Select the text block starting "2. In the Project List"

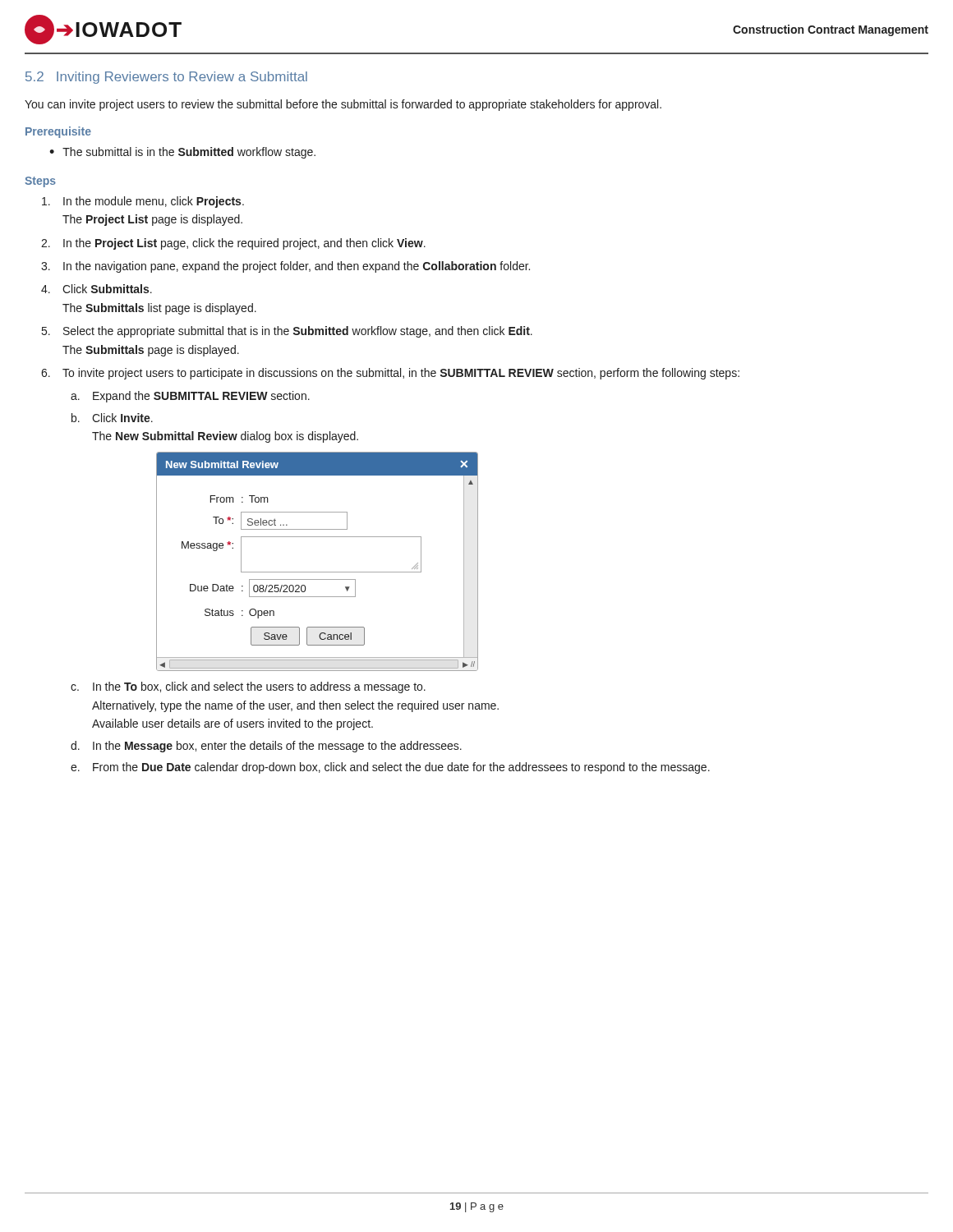(x=234, y=243)
